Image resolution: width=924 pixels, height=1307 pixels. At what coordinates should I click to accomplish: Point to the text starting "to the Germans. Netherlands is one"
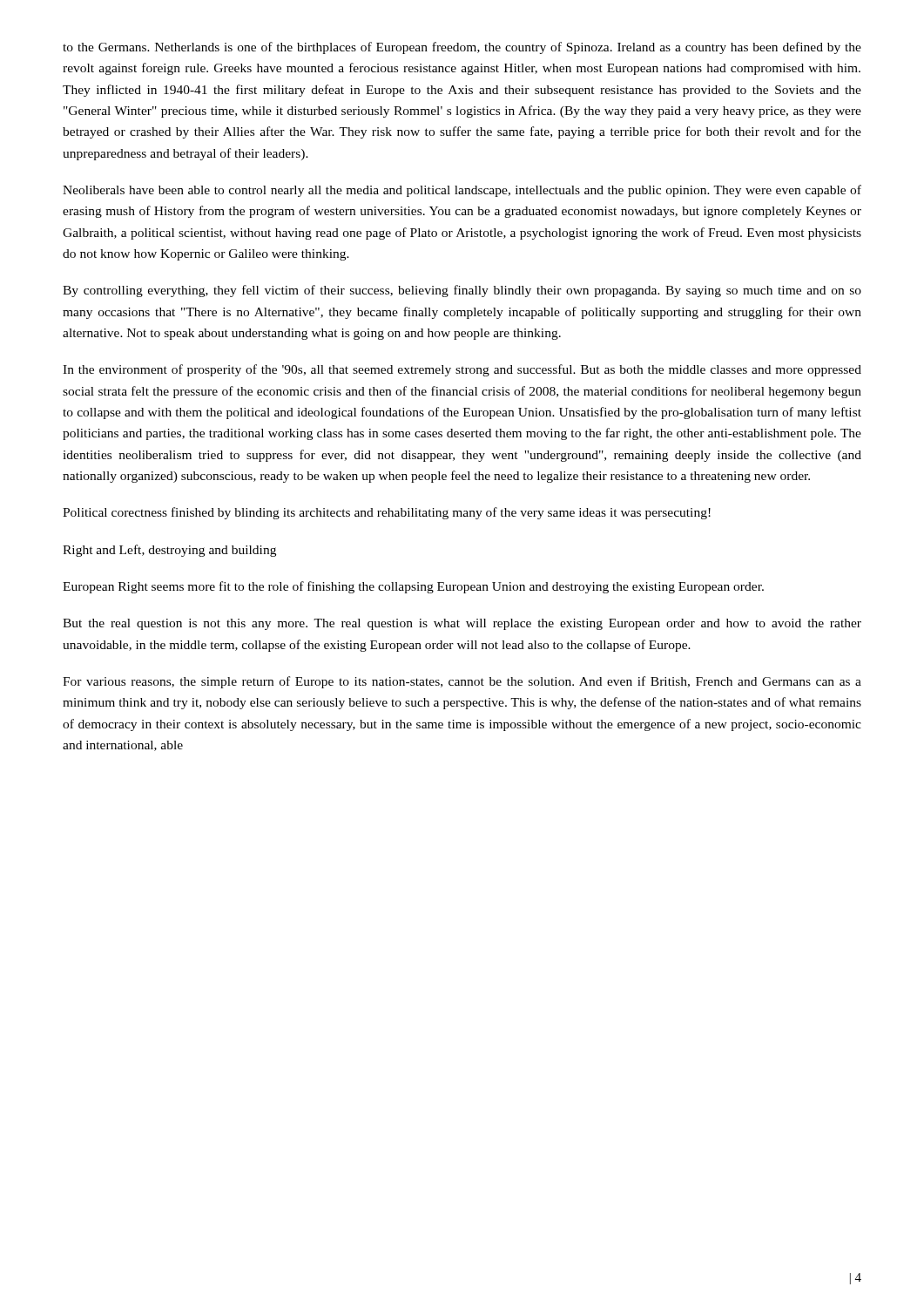pyautogui.click(x=462, y=100)
